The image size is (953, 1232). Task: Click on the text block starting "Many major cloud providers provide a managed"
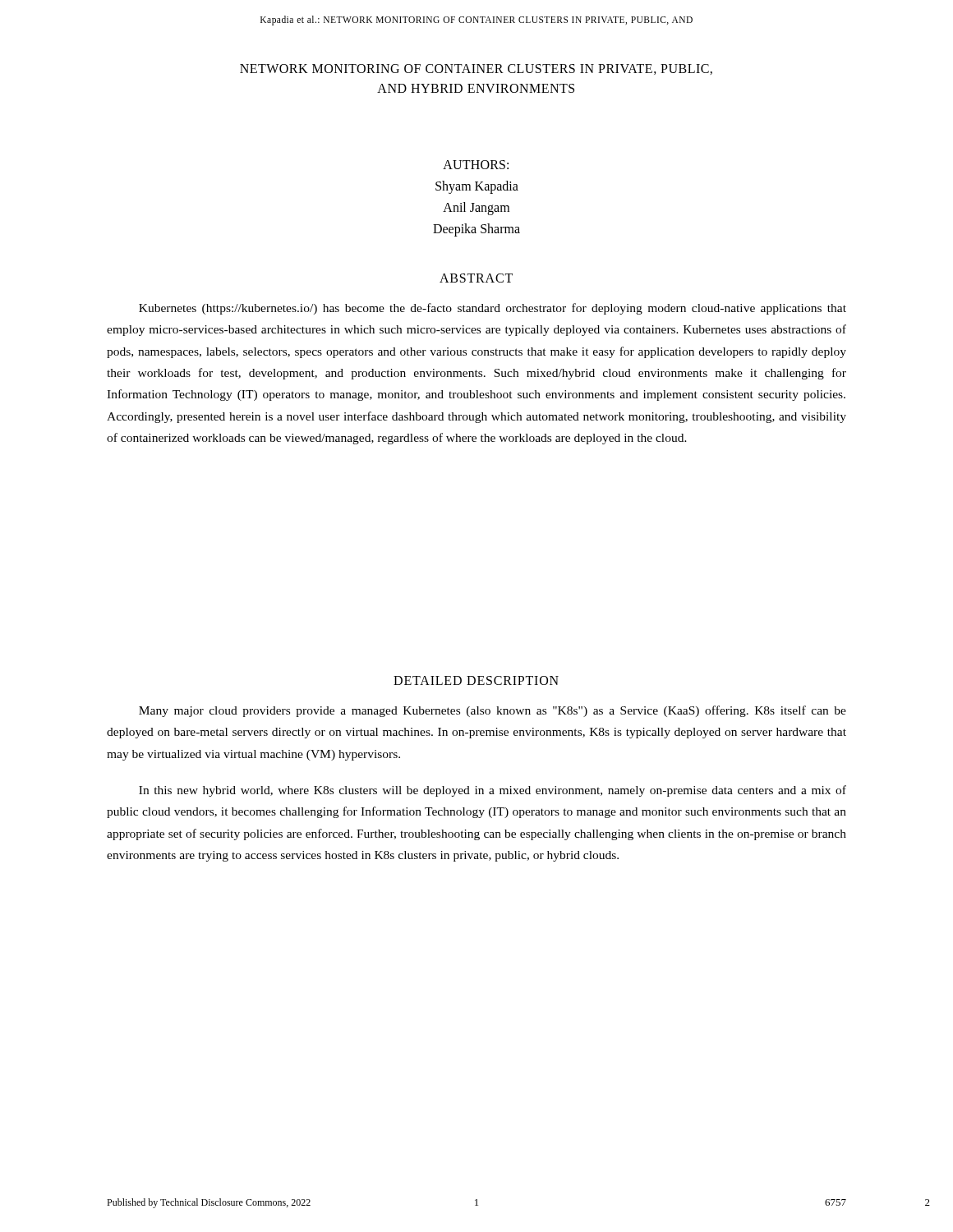click(476, 732)
